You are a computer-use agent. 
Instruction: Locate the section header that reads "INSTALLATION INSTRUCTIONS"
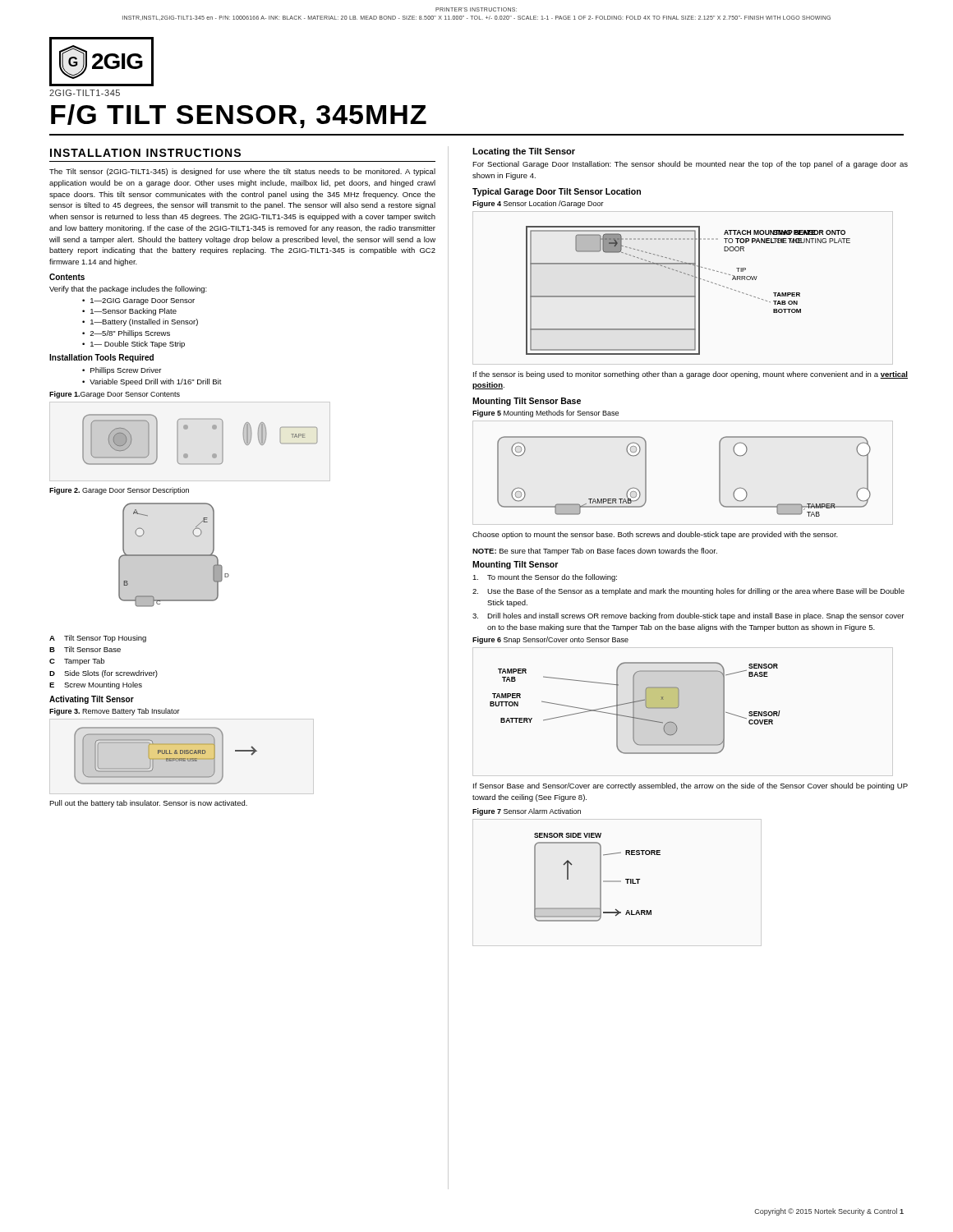pyautogui.click(x=146, y=153)
